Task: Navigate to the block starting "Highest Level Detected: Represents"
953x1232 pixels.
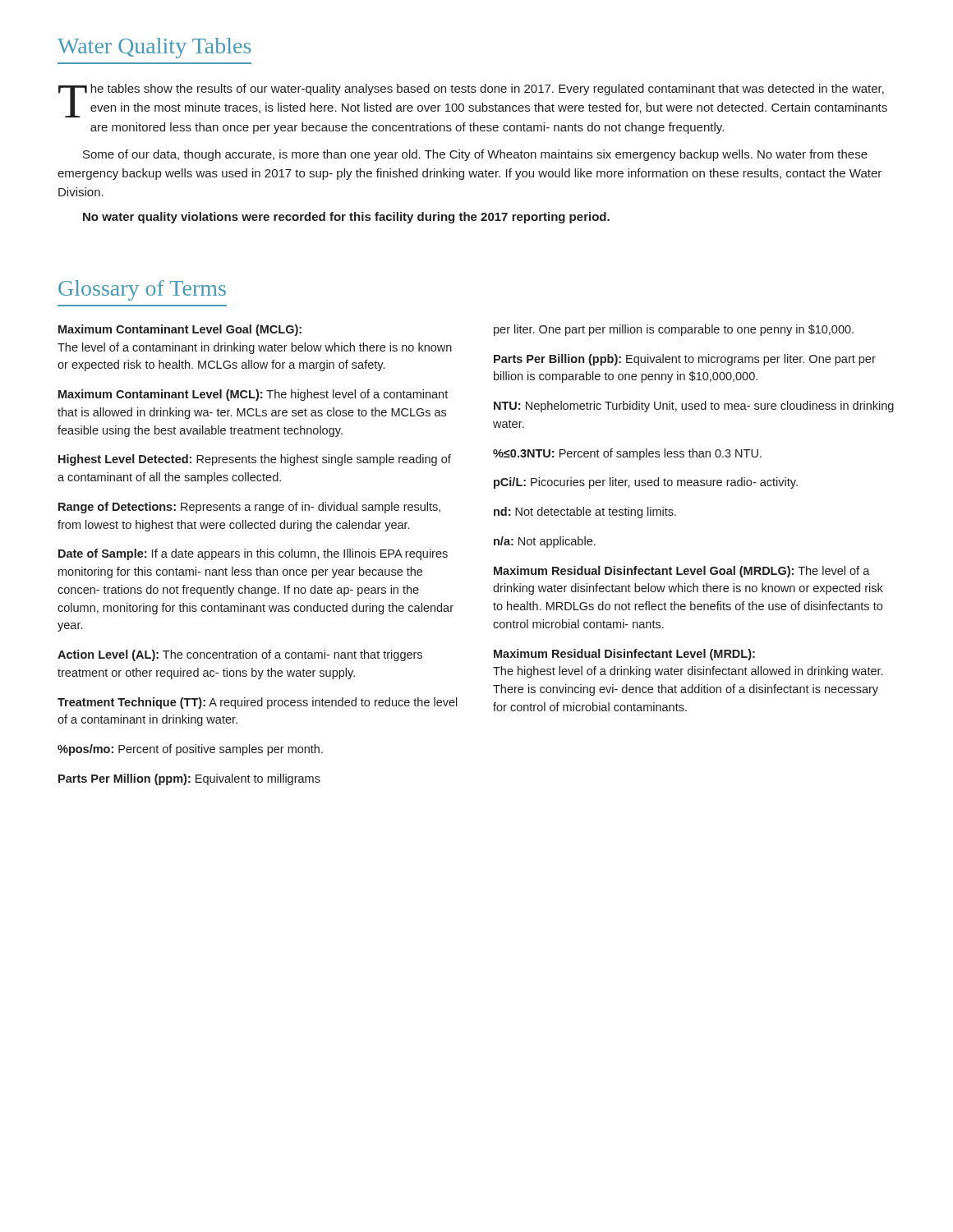Action: [x=259, y=469]
